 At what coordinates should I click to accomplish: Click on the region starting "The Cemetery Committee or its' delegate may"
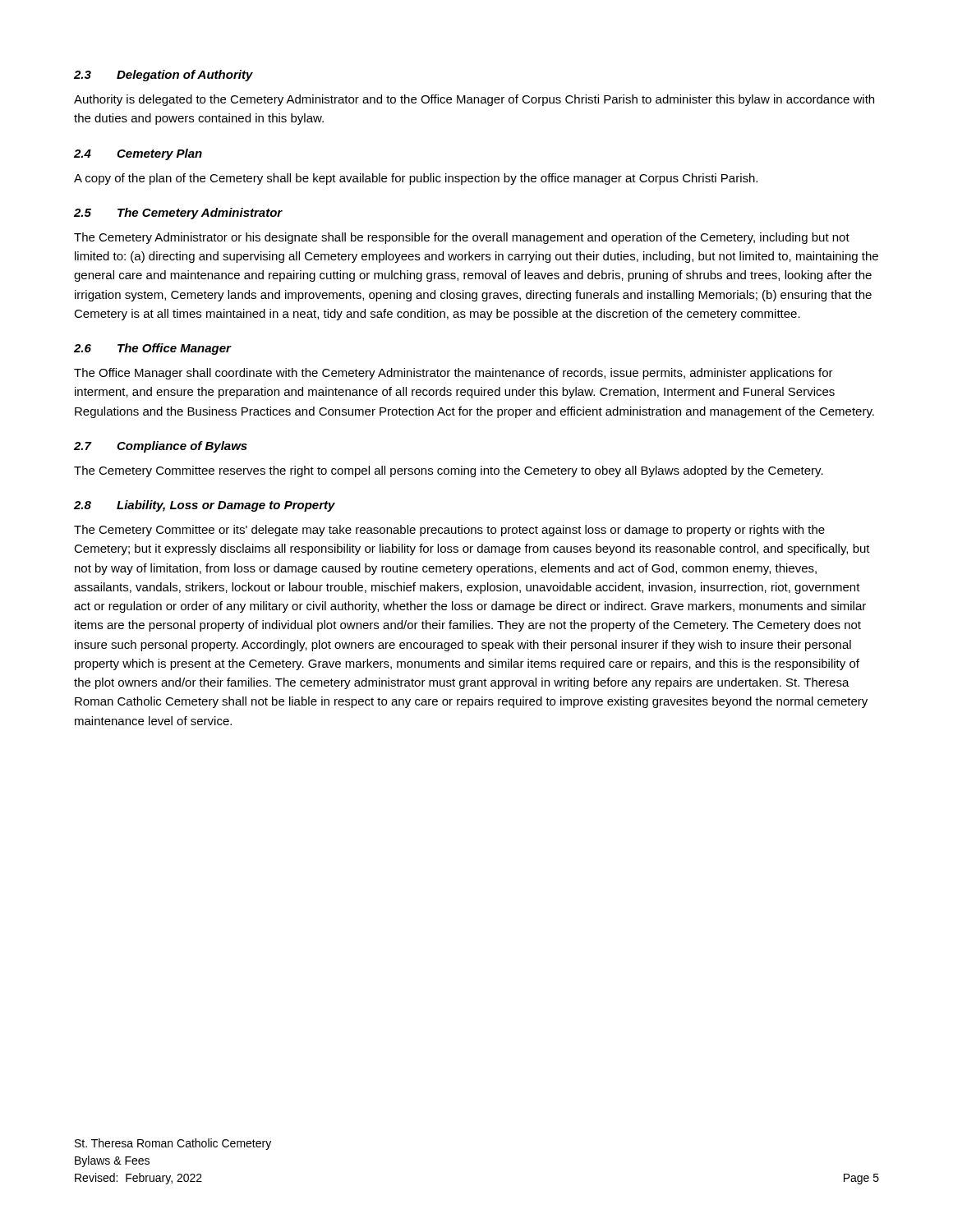tap(472, 625)
